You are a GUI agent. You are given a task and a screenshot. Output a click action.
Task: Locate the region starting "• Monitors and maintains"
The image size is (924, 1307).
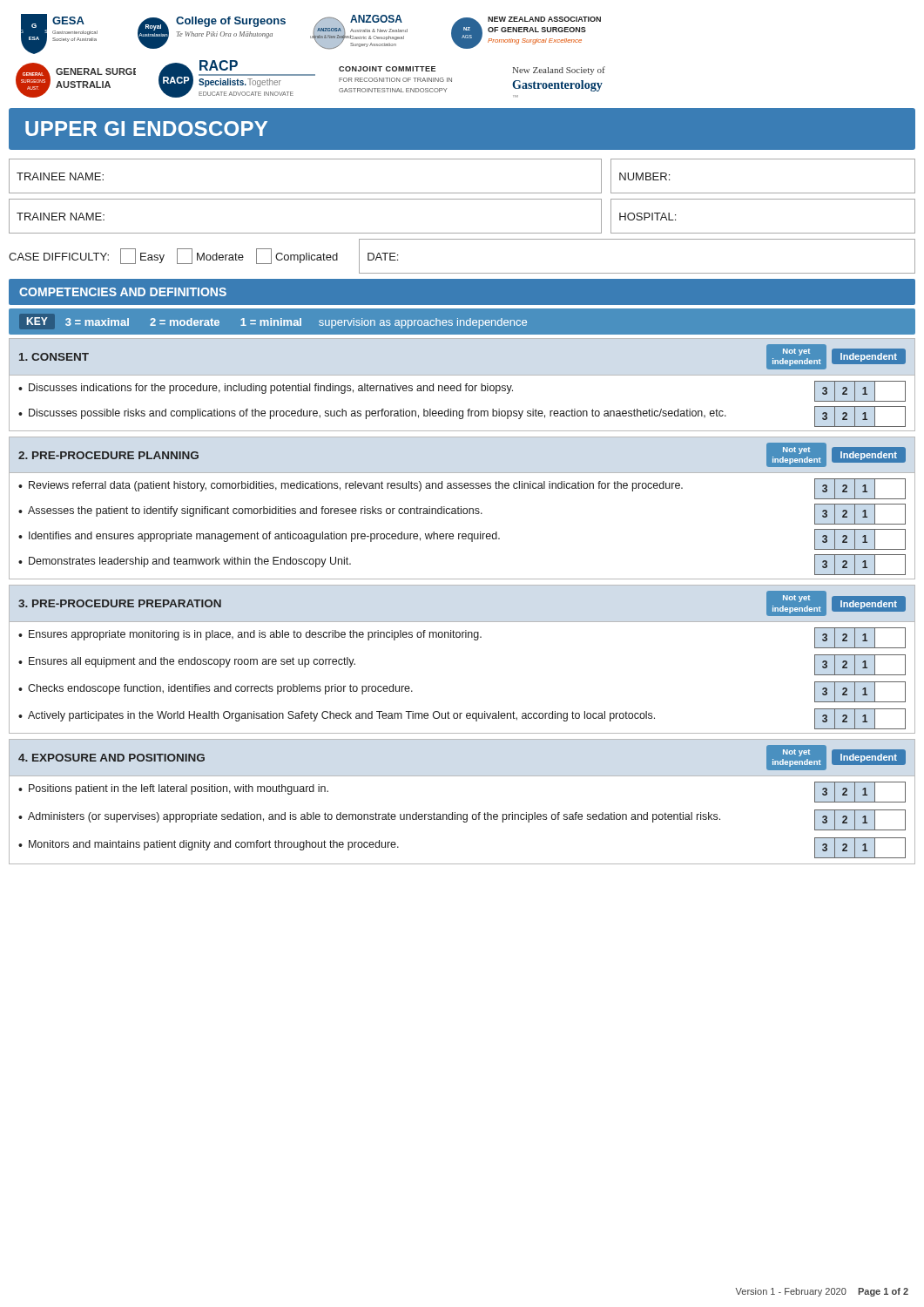pyautogui.click(x=207, y=847)
